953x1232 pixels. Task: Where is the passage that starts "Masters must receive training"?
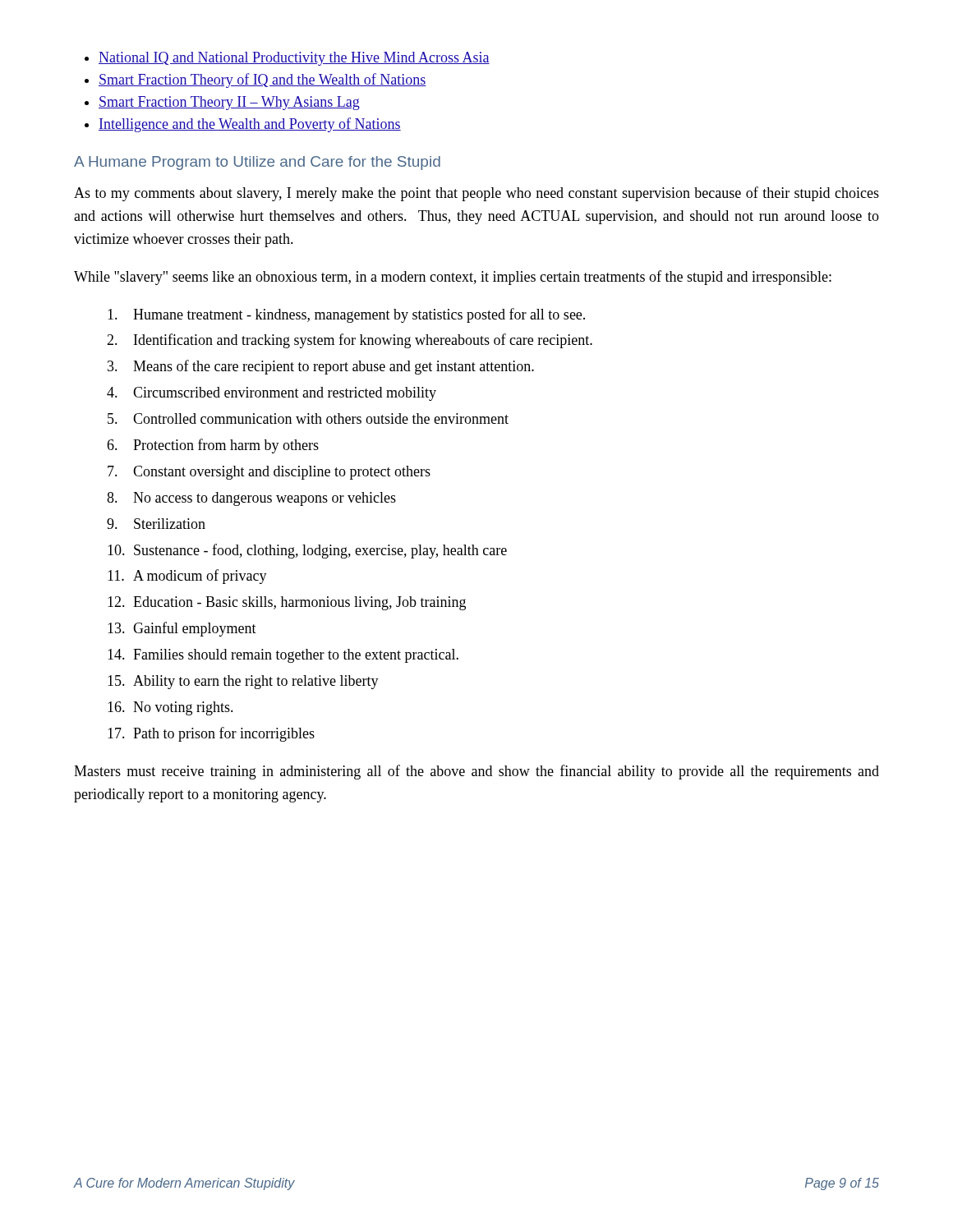[x=476, y=782]
